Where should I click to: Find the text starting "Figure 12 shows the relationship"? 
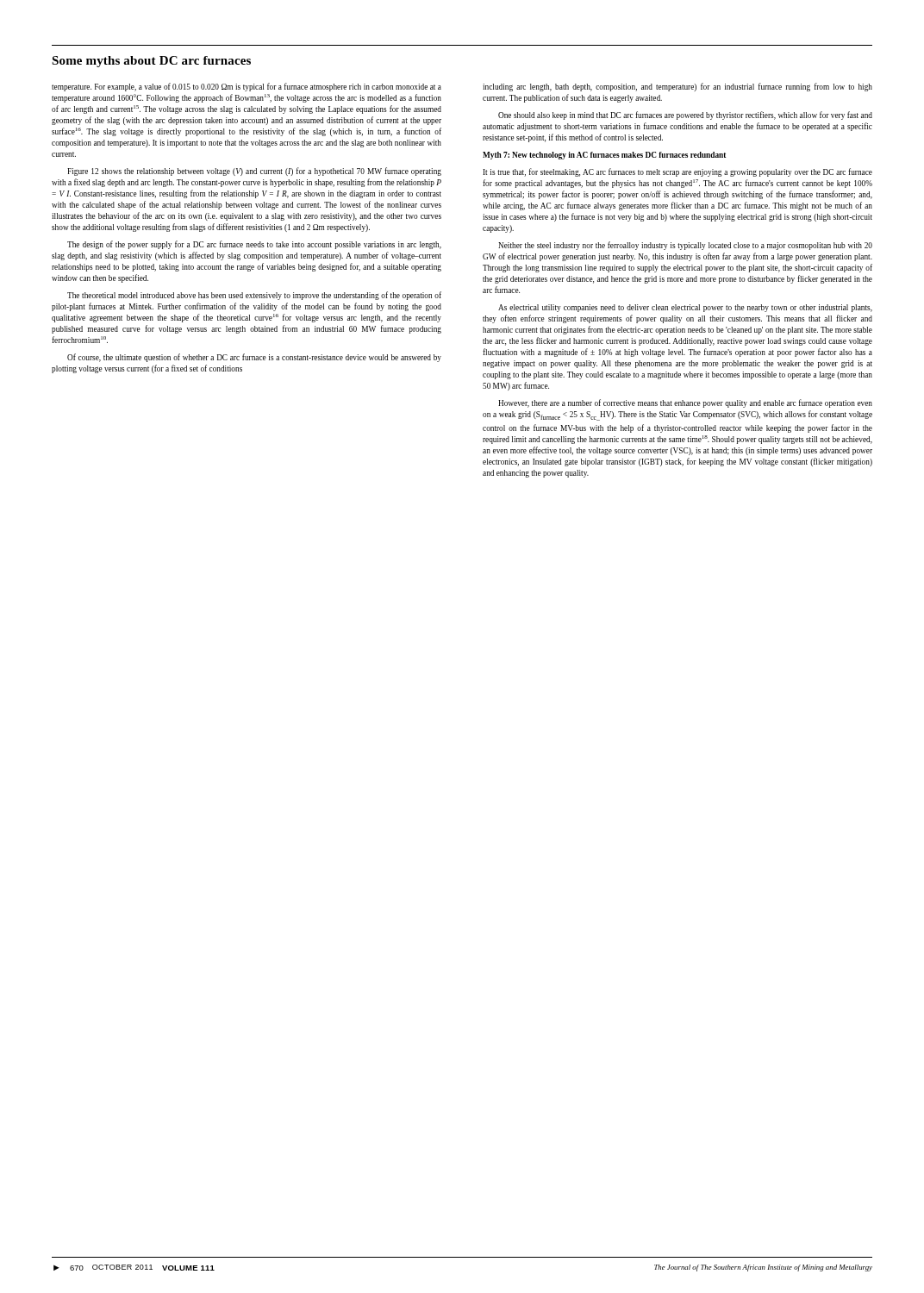coord(247,200)
